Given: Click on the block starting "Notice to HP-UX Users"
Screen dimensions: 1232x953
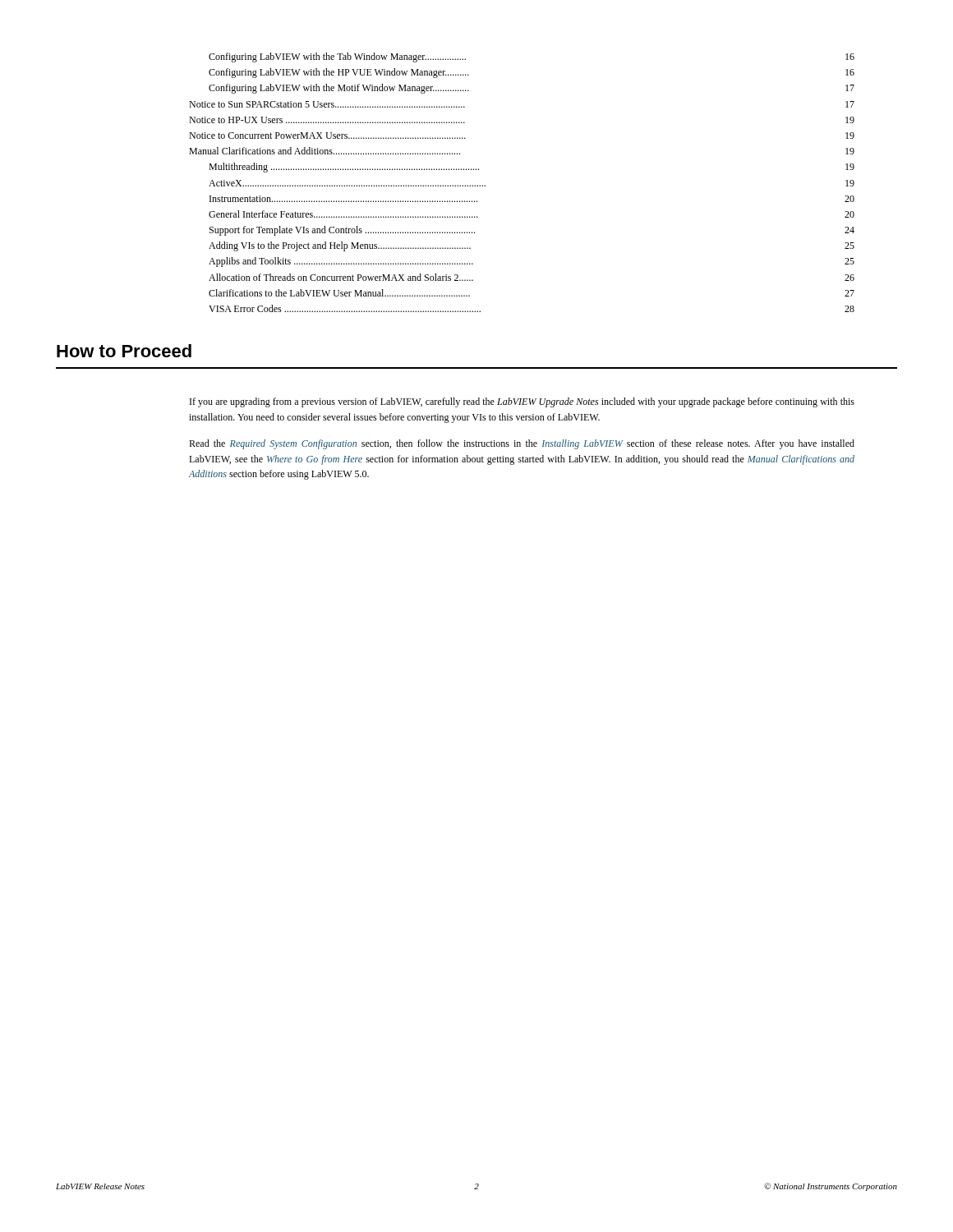Looking at the screenshot, I should pos(280,120).
